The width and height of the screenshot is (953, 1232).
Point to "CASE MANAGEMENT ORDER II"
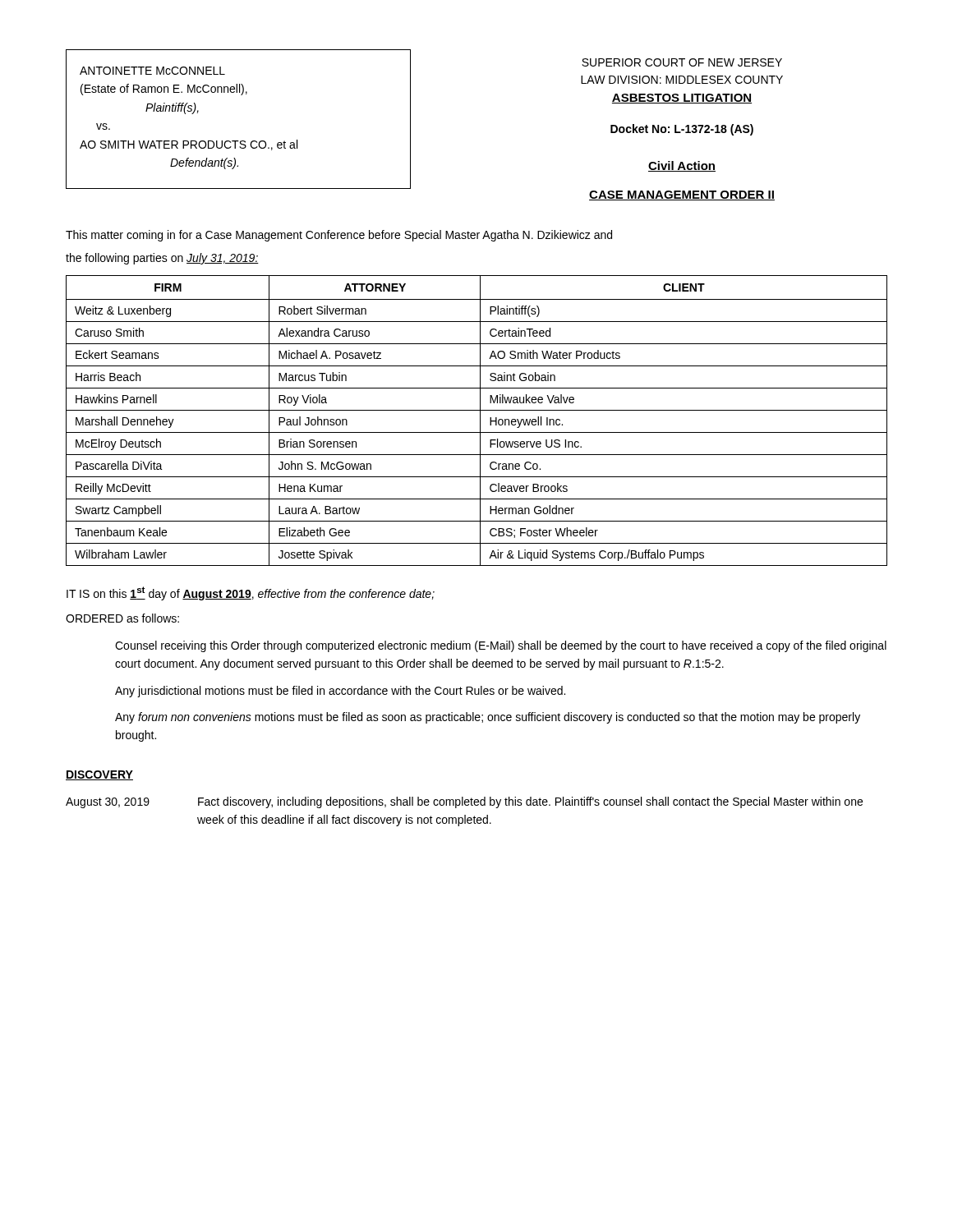pos(682,194)
